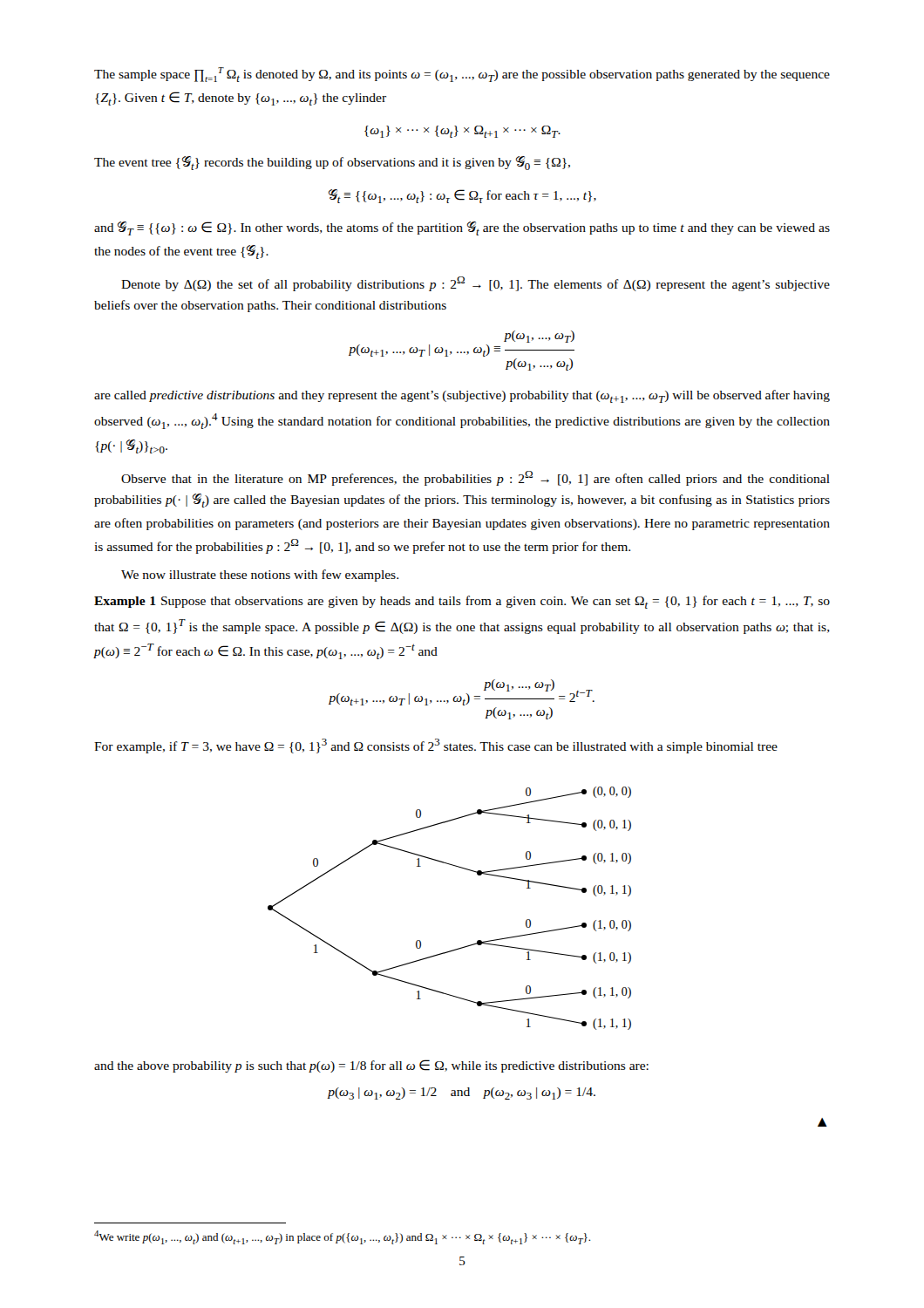Viewport: 924px width, 1308px height.
Task: Select the text block containing "The sample space ∏t=1T"
Action: tap(462, 86)
